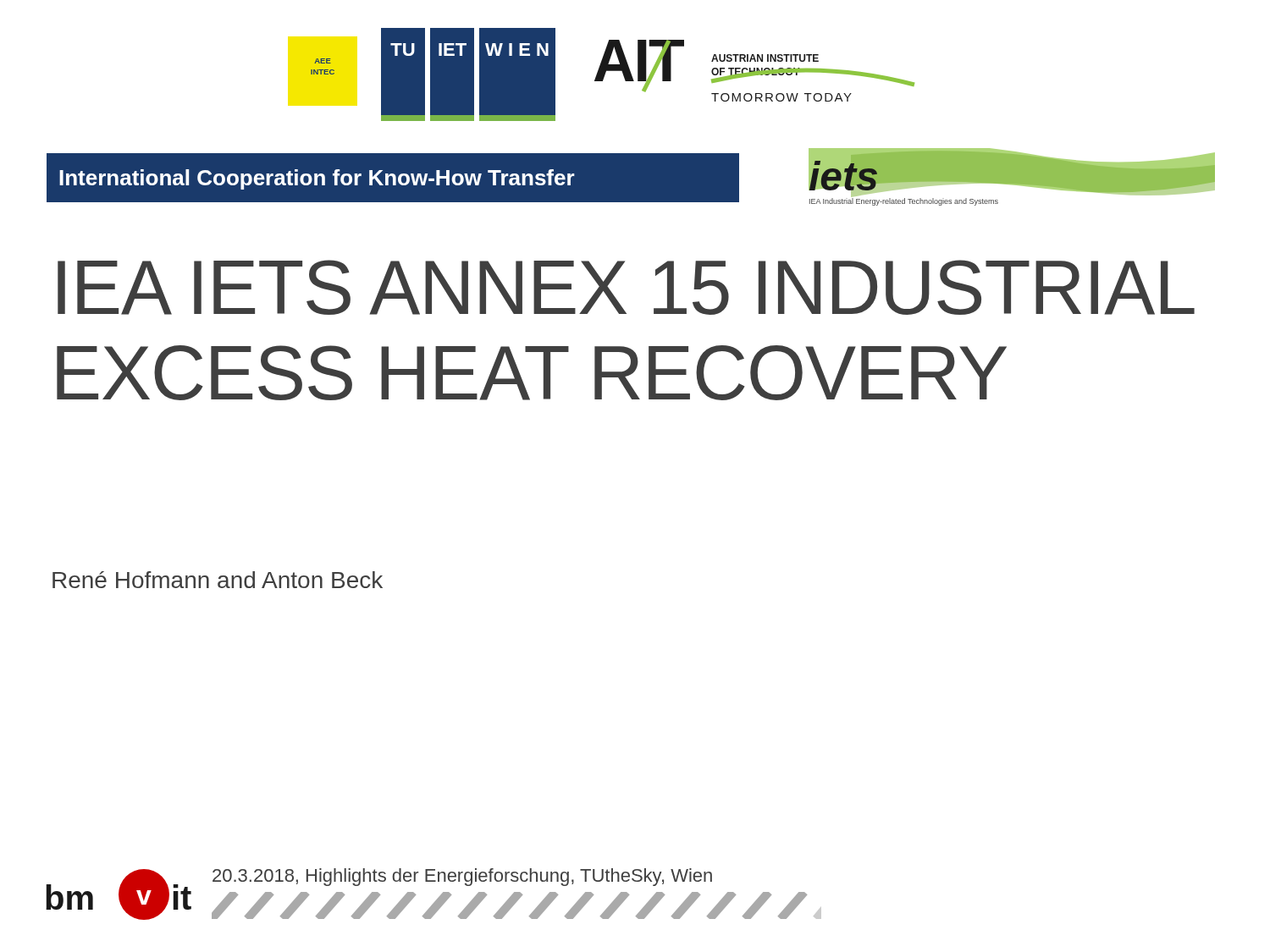Navigate to the element starting "IEA IETS ANNEX 15 INDUSTRIALEXCESS HEAT"
This screenshot has width=1270, height=952.
tap(635, 331)
